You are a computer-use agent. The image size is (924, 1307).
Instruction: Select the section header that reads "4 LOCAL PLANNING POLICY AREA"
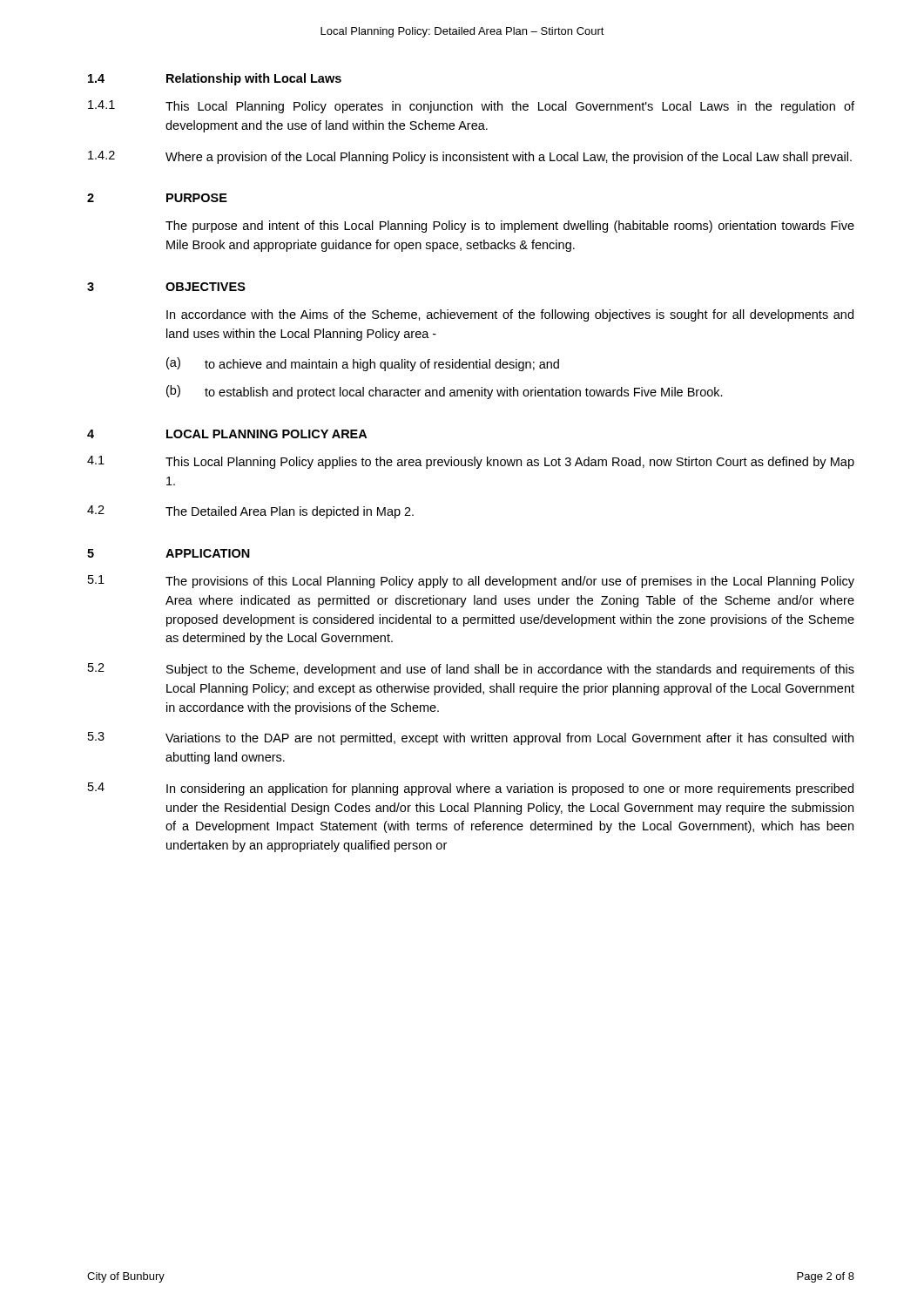227,434
